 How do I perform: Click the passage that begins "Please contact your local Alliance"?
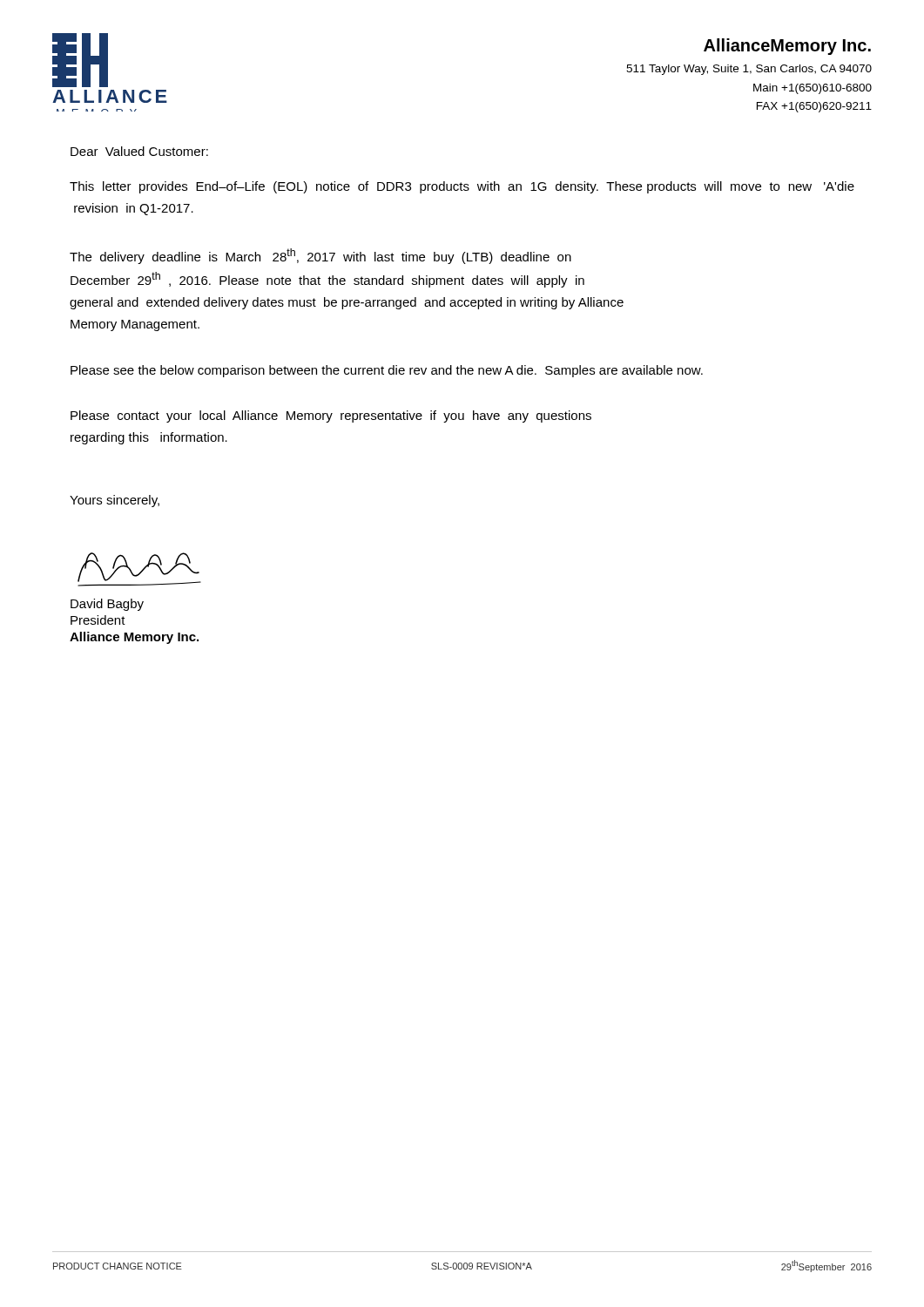tap(331, 426)
